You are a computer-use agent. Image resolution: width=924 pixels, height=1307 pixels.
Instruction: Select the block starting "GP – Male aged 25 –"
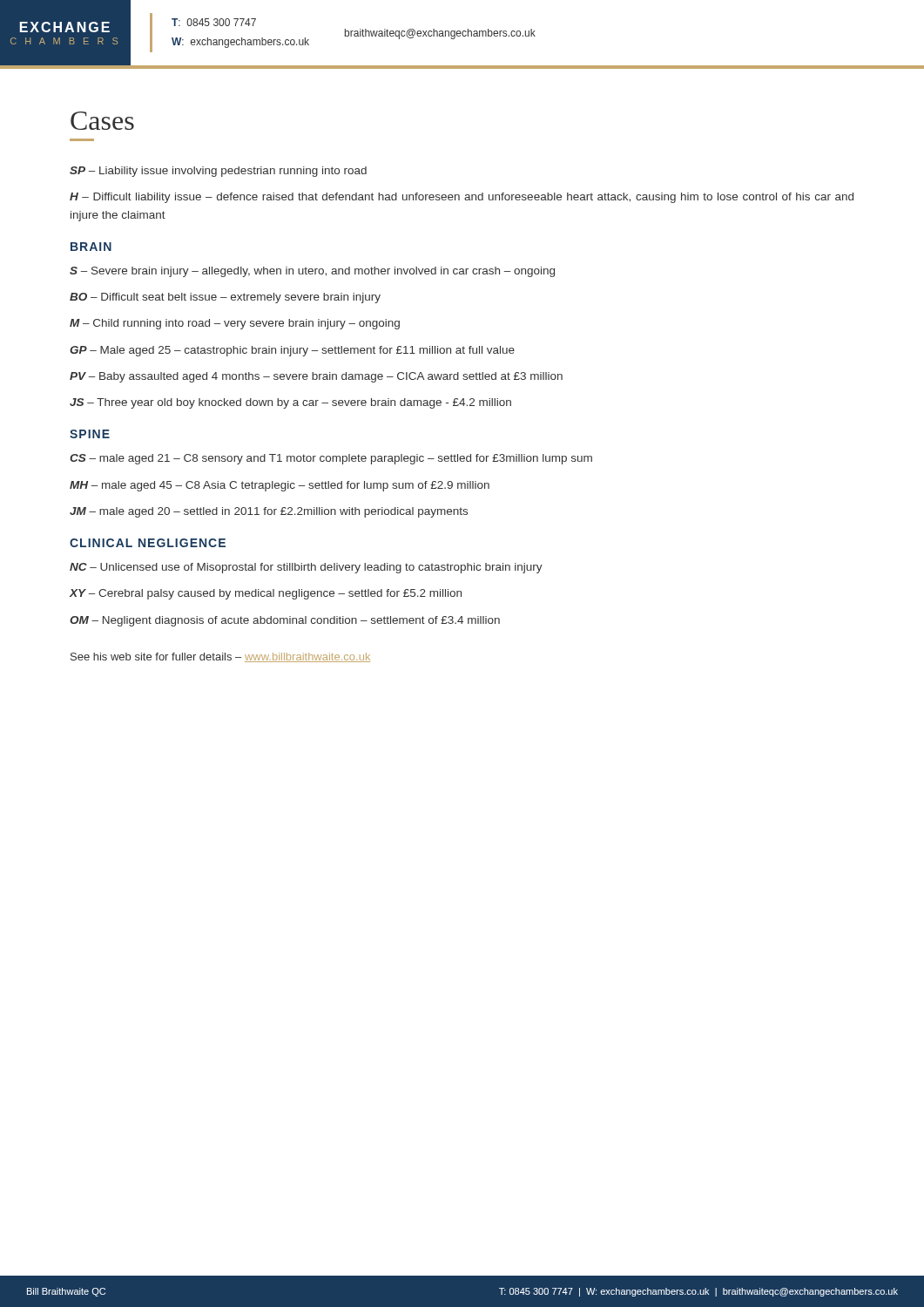pyautogui.click(x=292, y=349)
